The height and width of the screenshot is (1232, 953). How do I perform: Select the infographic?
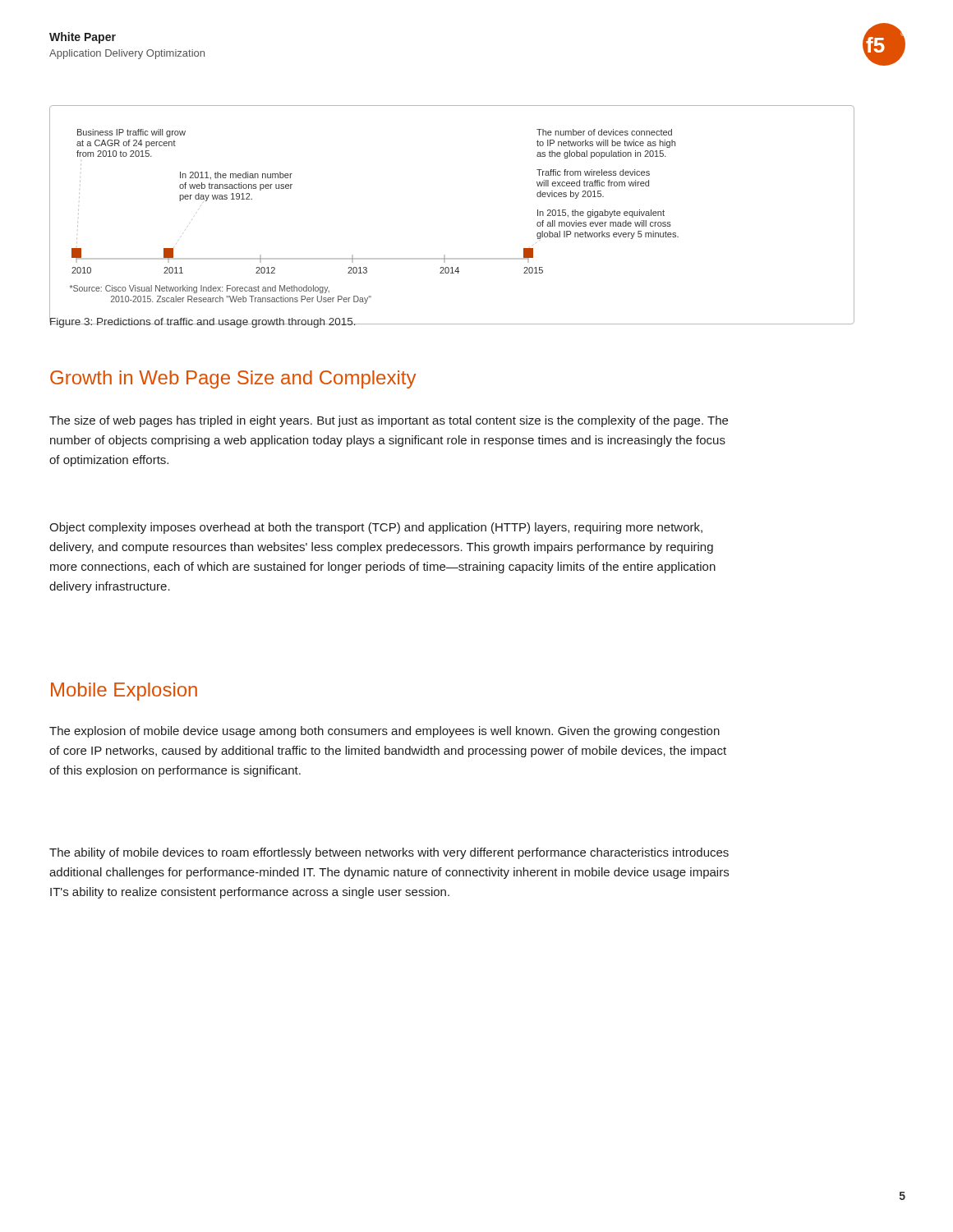(x=476, y=215)
